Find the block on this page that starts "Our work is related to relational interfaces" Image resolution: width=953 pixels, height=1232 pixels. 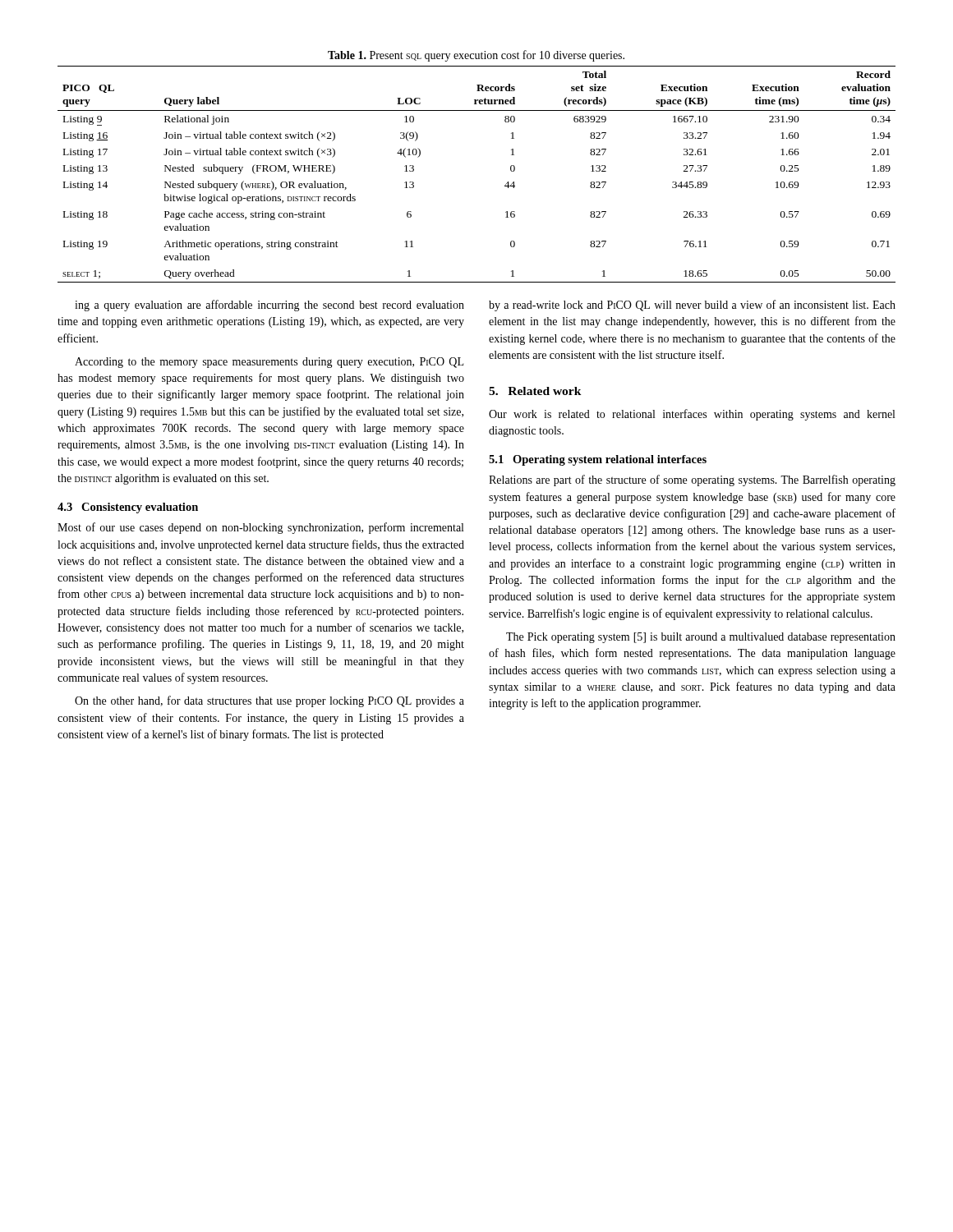coord(692,423)
